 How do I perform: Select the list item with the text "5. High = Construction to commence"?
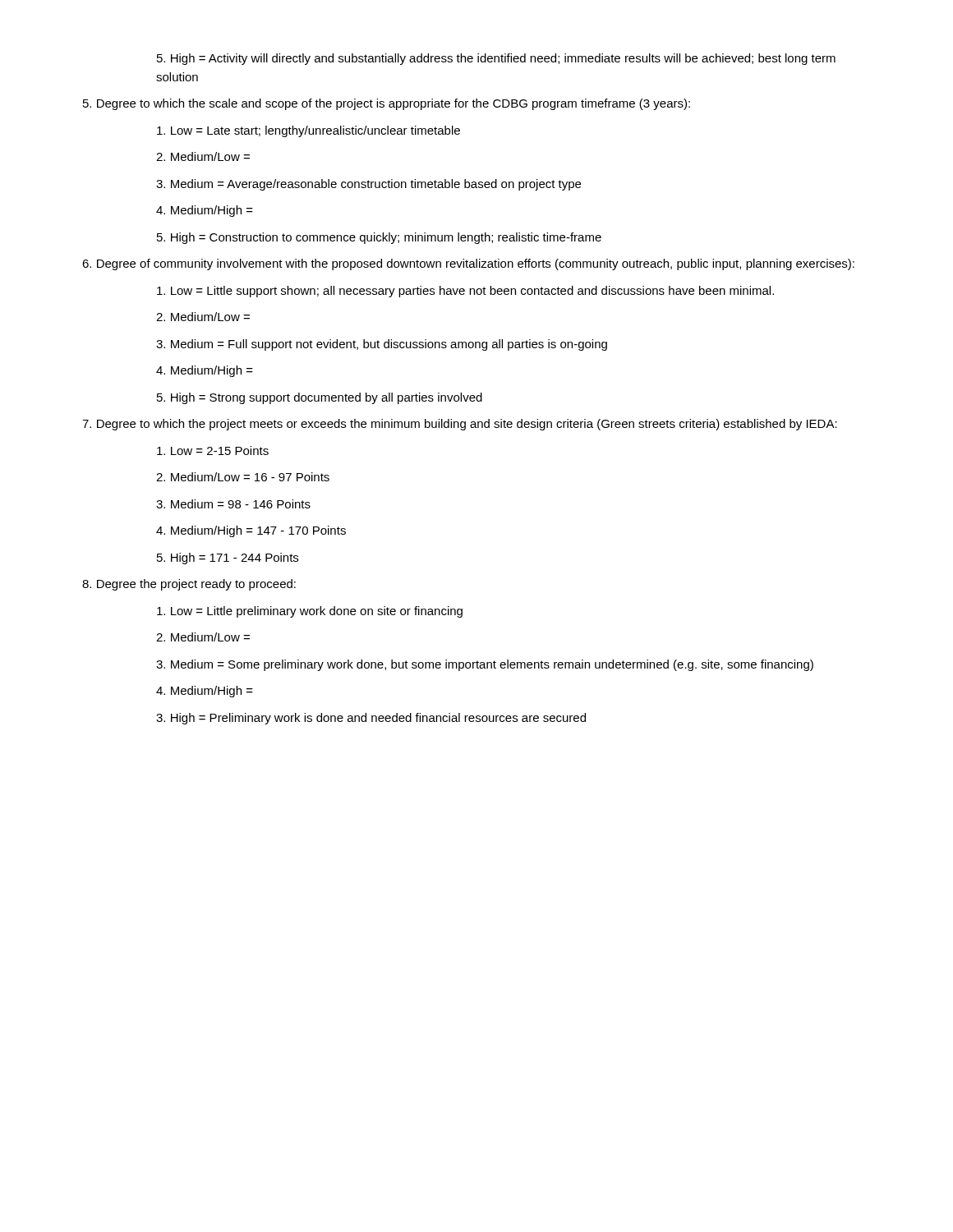pyautogui.click(x=379, y=237)
